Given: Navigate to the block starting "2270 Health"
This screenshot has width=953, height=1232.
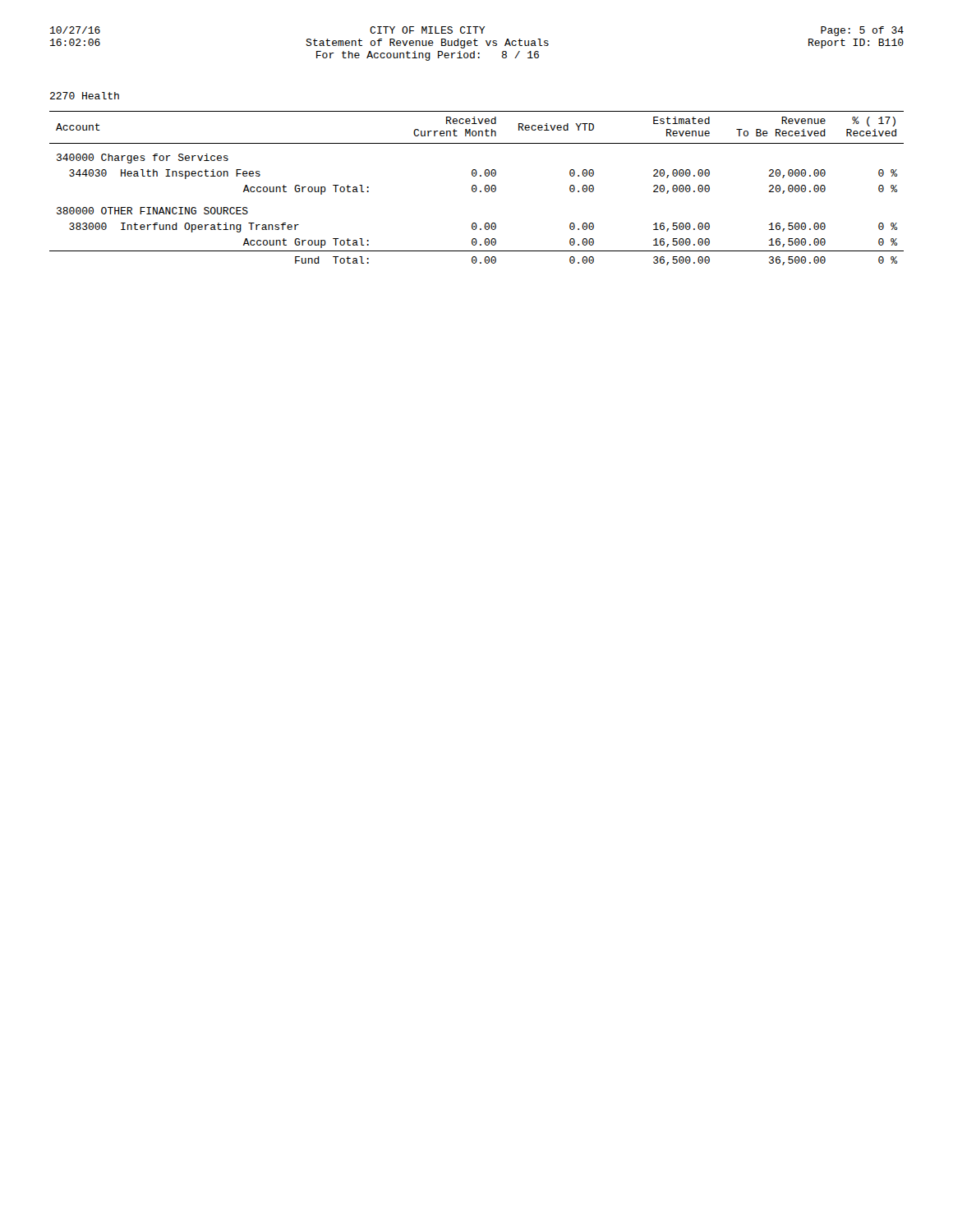Looking at the screenshot, I should 85,96.
